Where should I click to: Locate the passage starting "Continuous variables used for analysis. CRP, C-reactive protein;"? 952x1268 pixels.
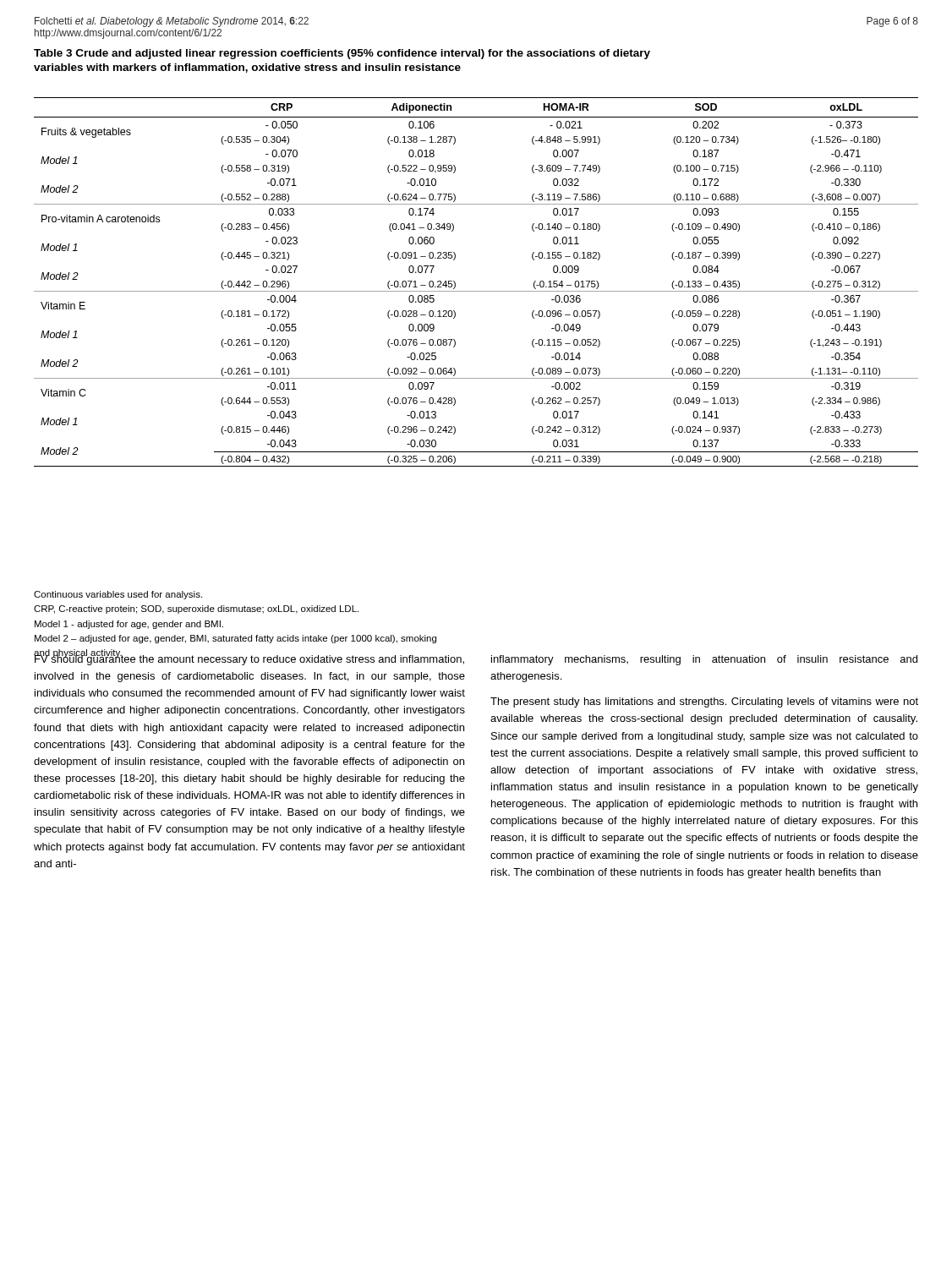[x=235, y=623]
